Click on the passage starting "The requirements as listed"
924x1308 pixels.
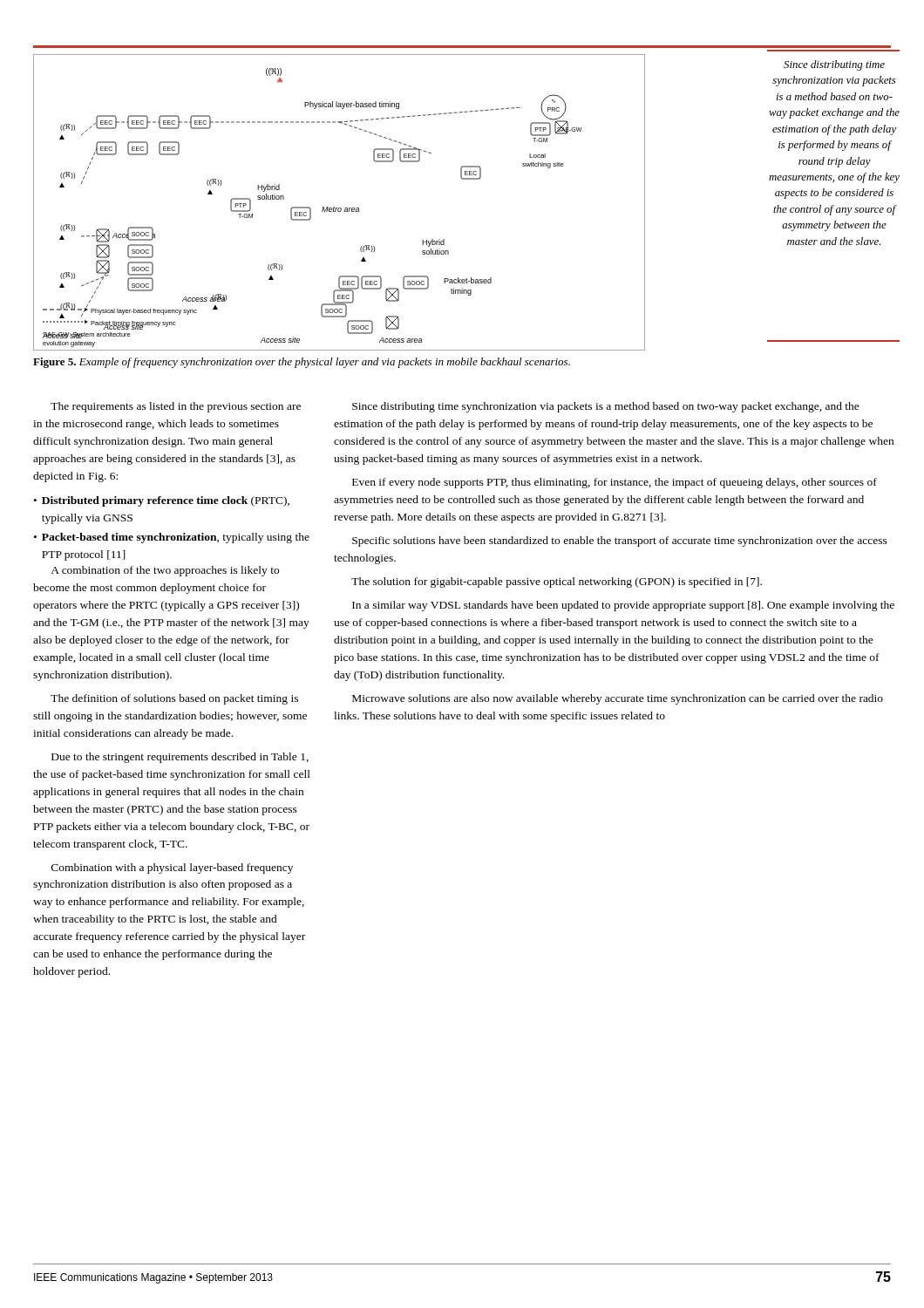click(172, 441)
